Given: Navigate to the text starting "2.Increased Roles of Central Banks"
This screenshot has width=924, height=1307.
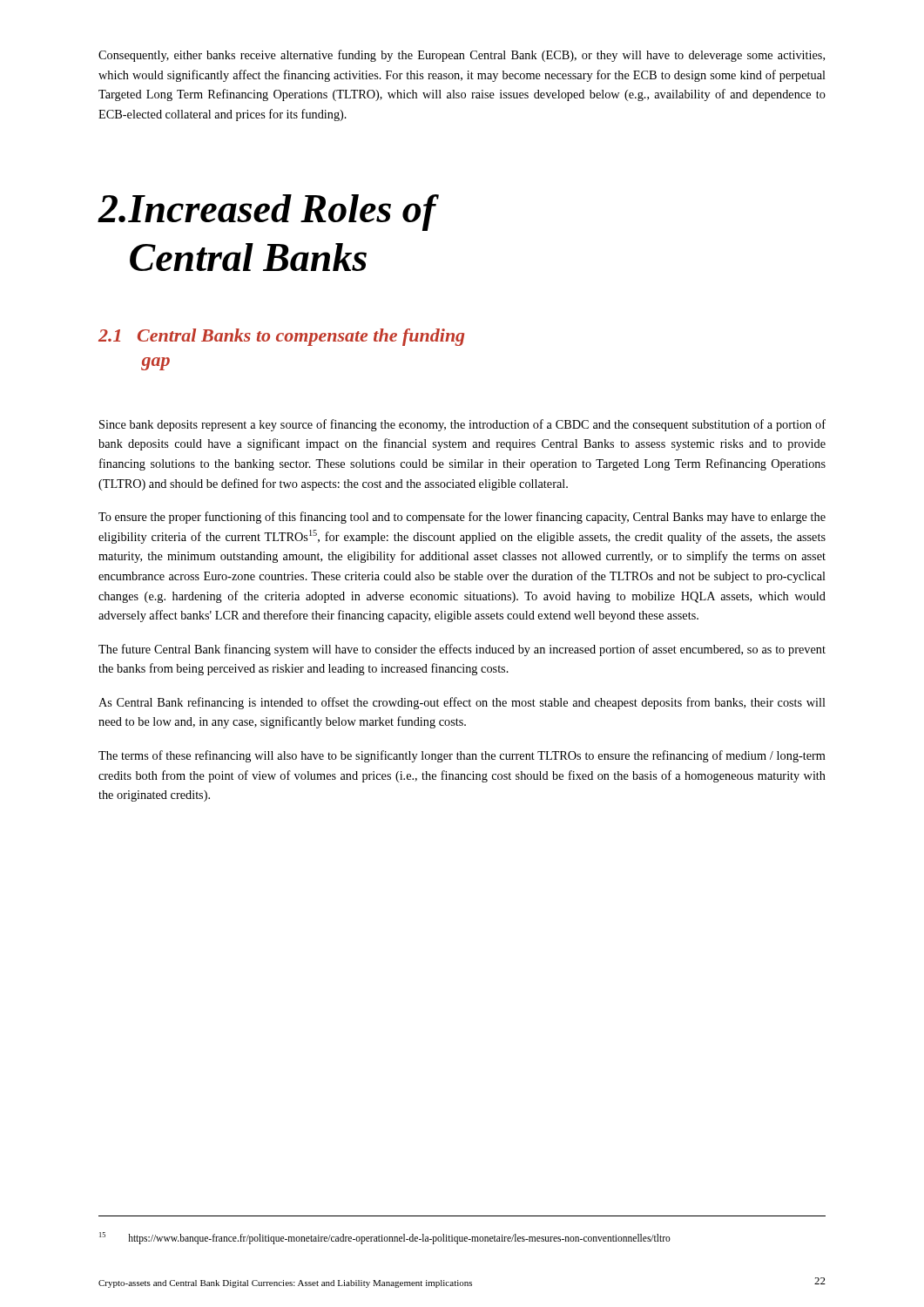Looking at the screenshot, I should tap(268, 213).
